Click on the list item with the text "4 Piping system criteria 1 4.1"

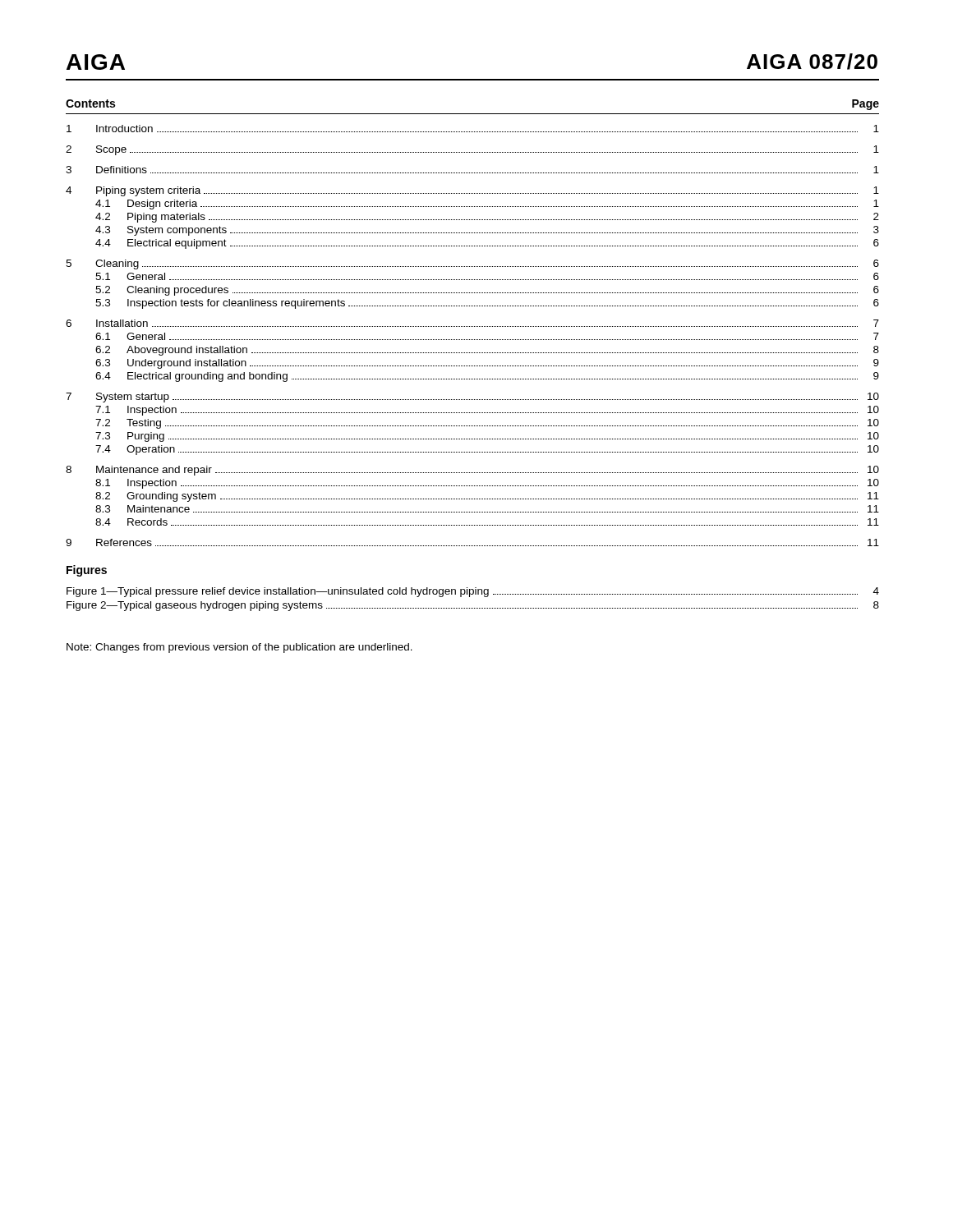pos(472,216)
